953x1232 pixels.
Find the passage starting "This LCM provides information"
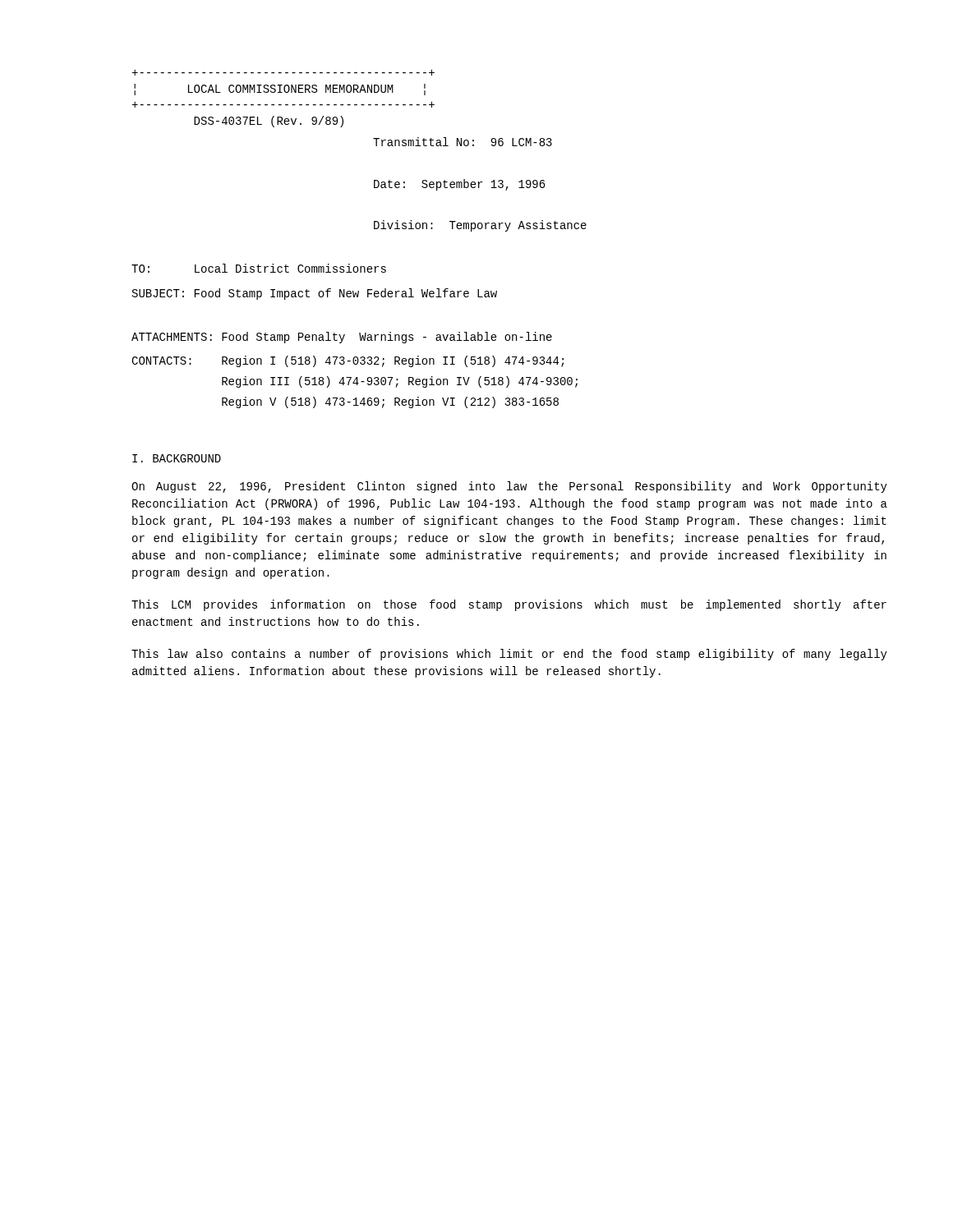[x=509, y=614]
